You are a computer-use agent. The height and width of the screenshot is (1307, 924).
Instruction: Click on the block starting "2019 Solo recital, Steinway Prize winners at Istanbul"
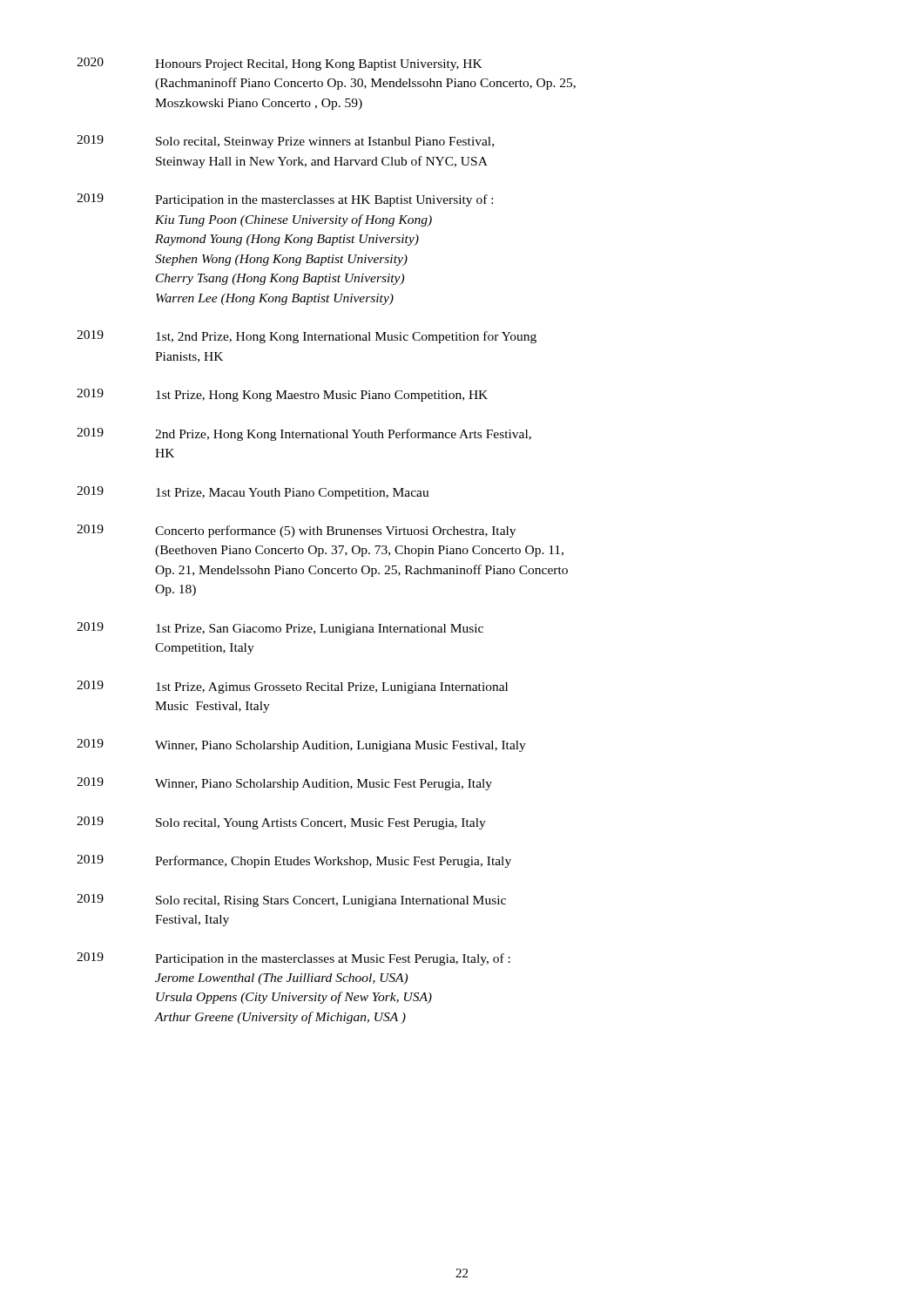pyautogui.click(x=462, y=151)
